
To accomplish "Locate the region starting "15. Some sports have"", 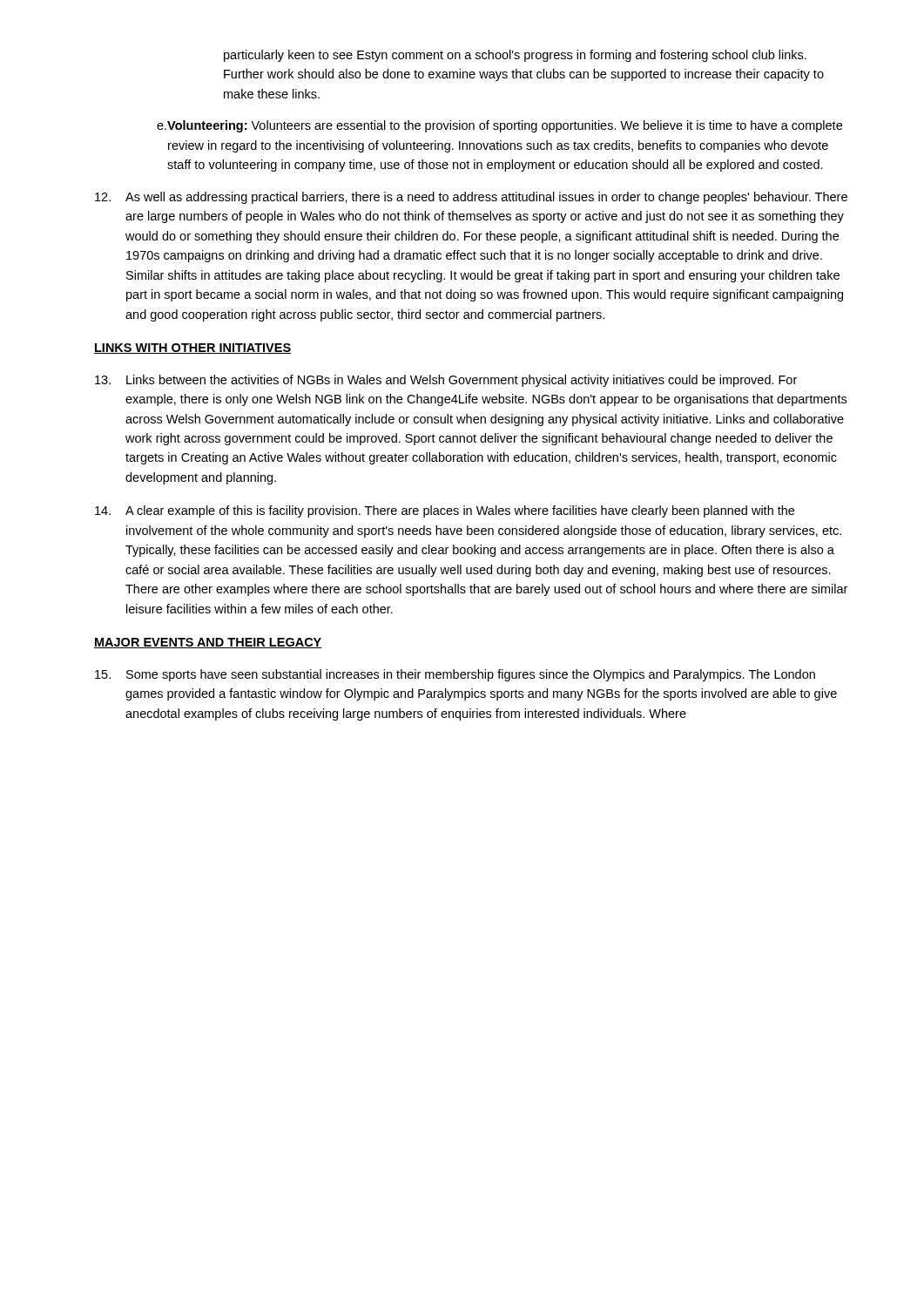I will tap(472, 694).
